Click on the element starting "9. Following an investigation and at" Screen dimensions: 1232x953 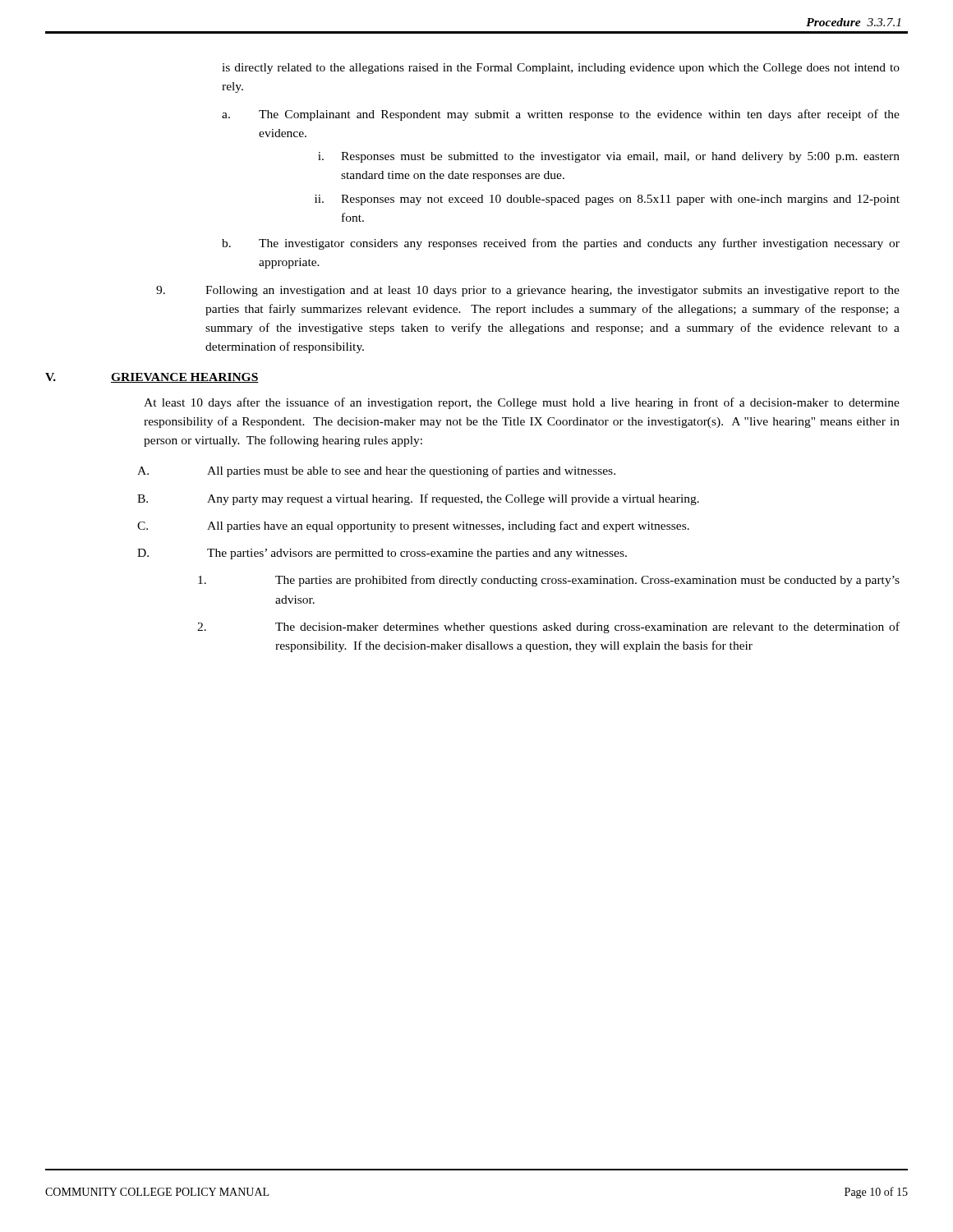pyautogui.click(x=472, y=318)
